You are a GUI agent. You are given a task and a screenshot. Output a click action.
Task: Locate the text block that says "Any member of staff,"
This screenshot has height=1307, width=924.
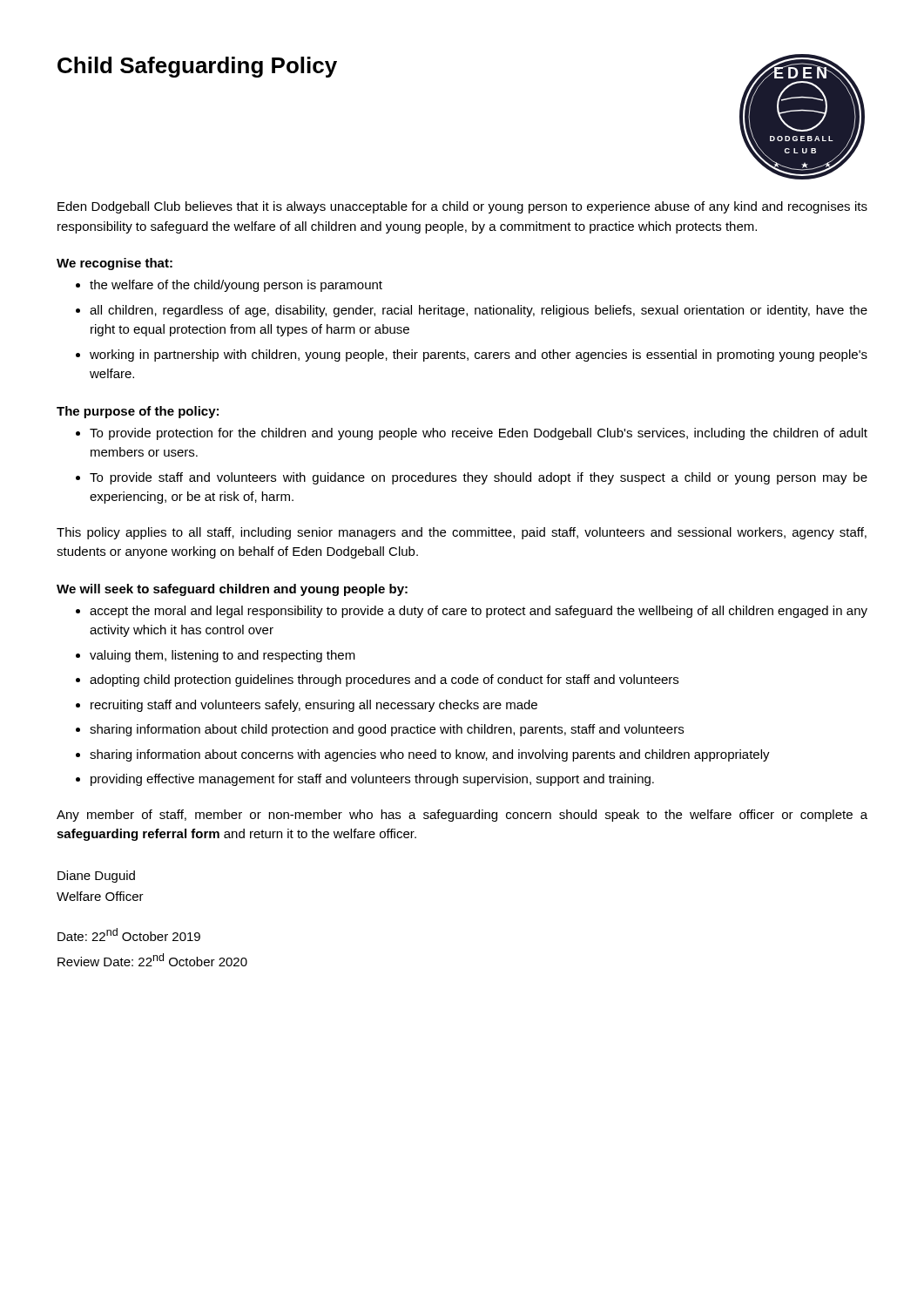tap(462, 824)
